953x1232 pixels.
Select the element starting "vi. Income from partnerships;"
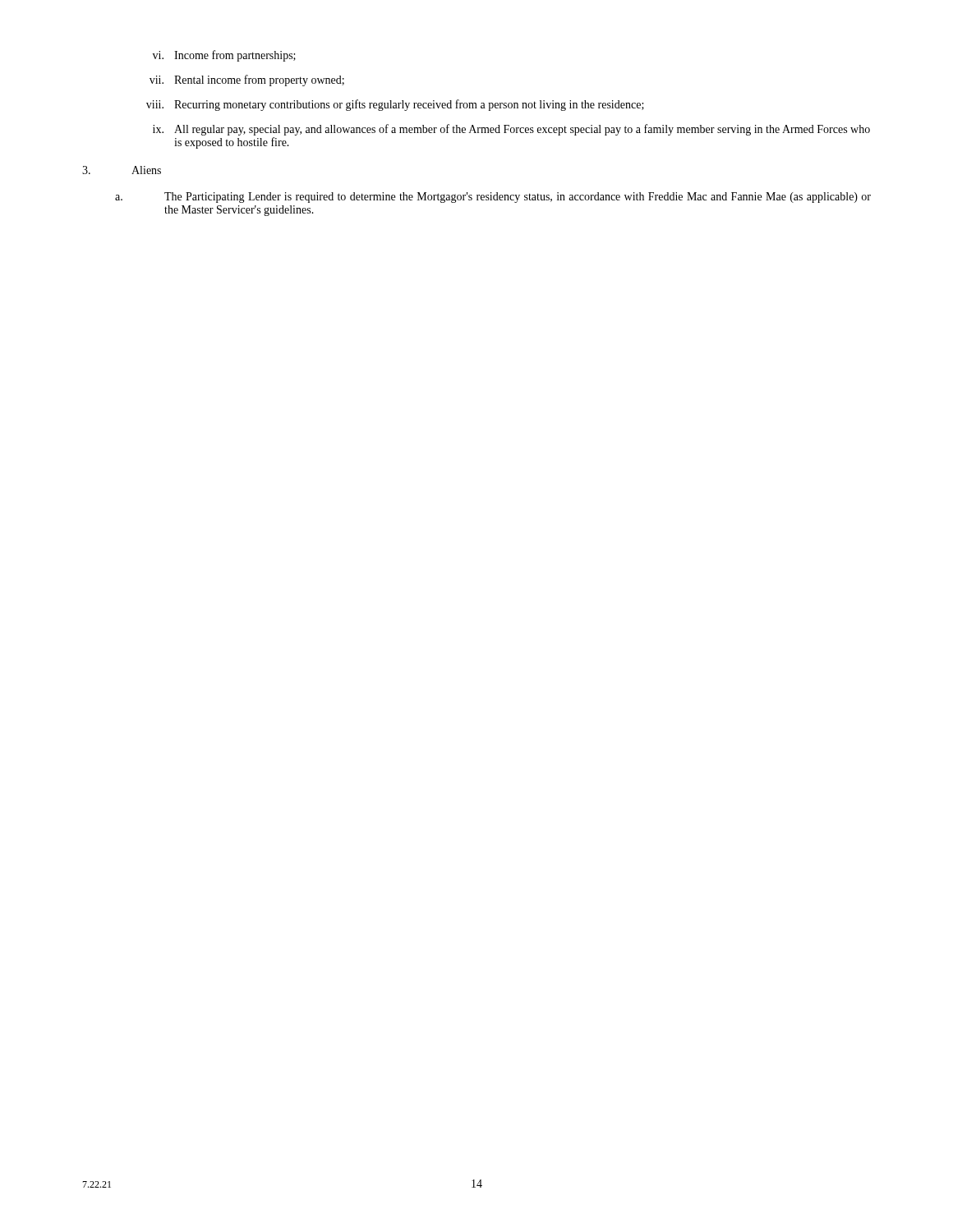[x=189, y=56]
